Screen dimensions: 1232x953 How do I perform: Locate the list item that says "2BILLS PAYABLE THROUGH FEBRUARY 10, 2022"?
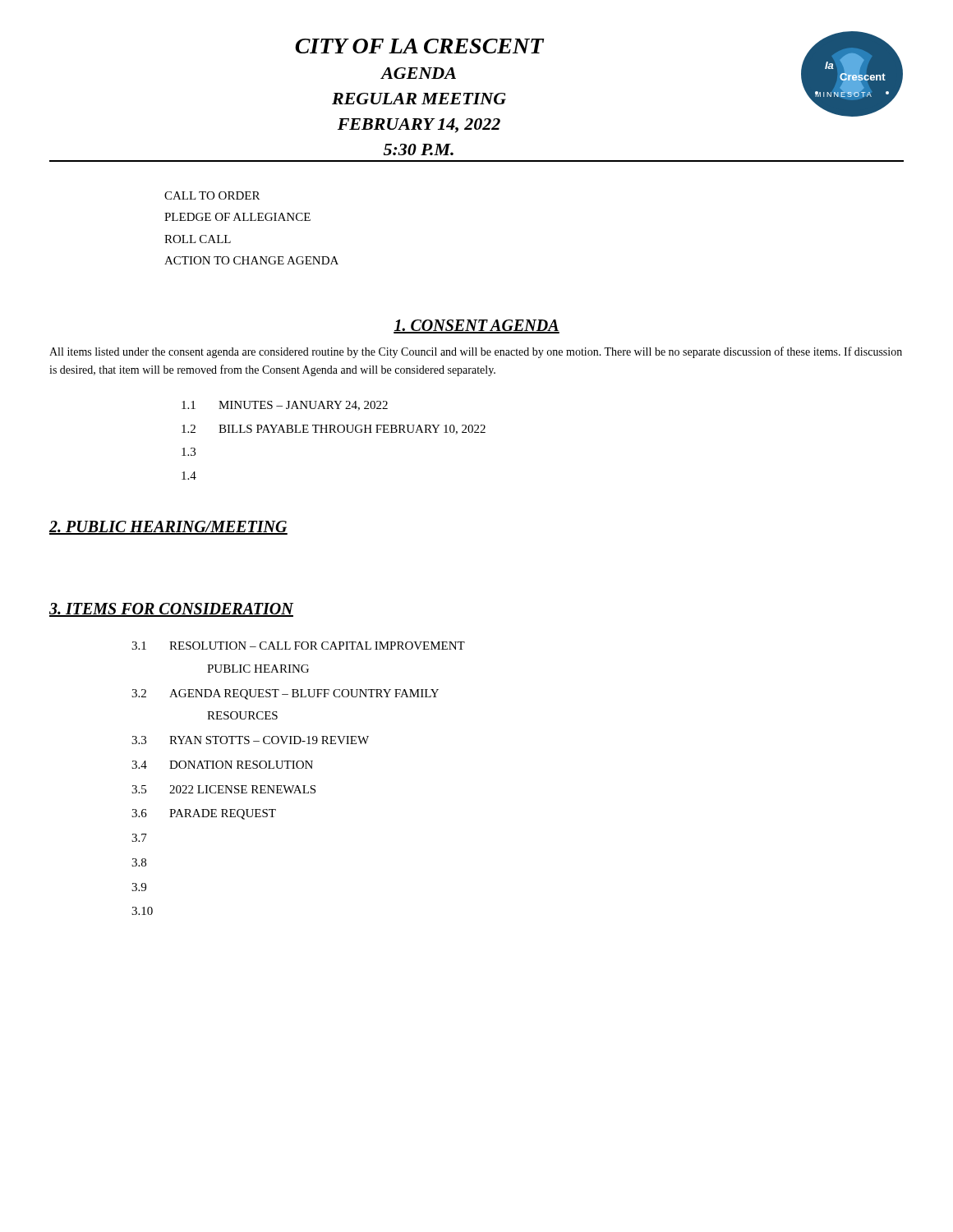333,429
